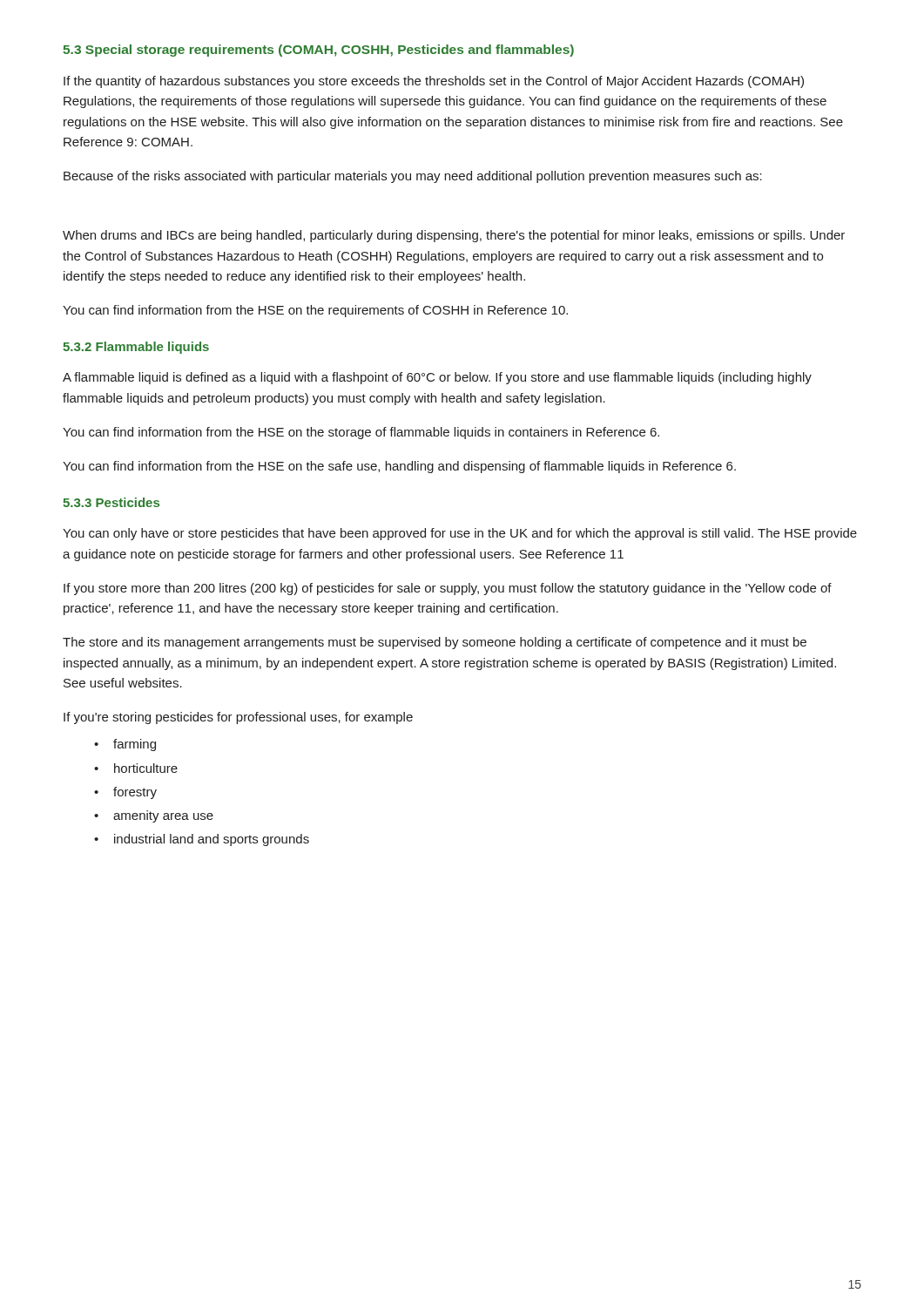Point to the text starting "The store and its"
Viewport: 924px width, 1307px height.
[x=462, y=662]
